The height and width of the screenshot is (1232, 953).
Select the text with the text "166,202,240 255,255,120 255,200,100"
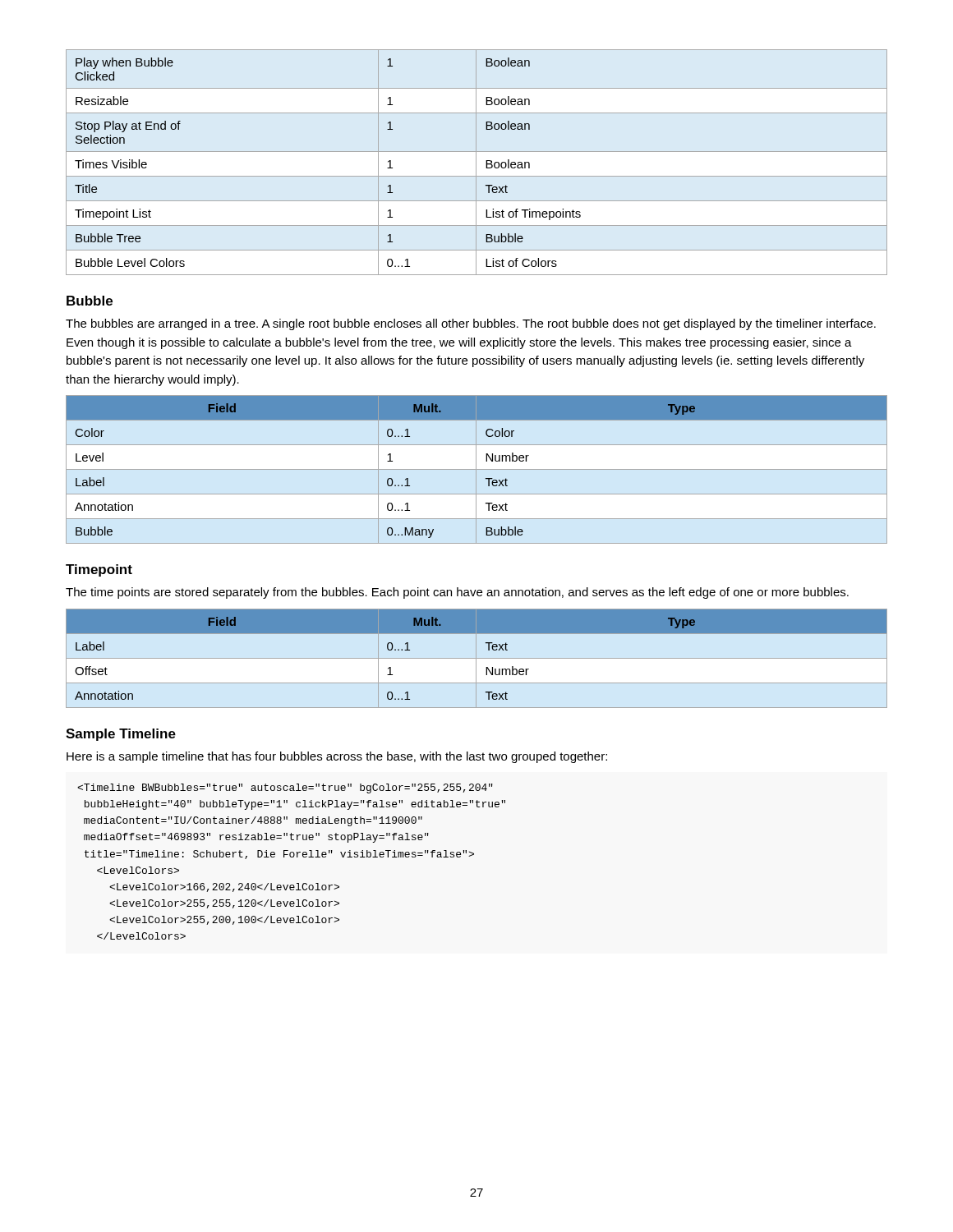476,863
